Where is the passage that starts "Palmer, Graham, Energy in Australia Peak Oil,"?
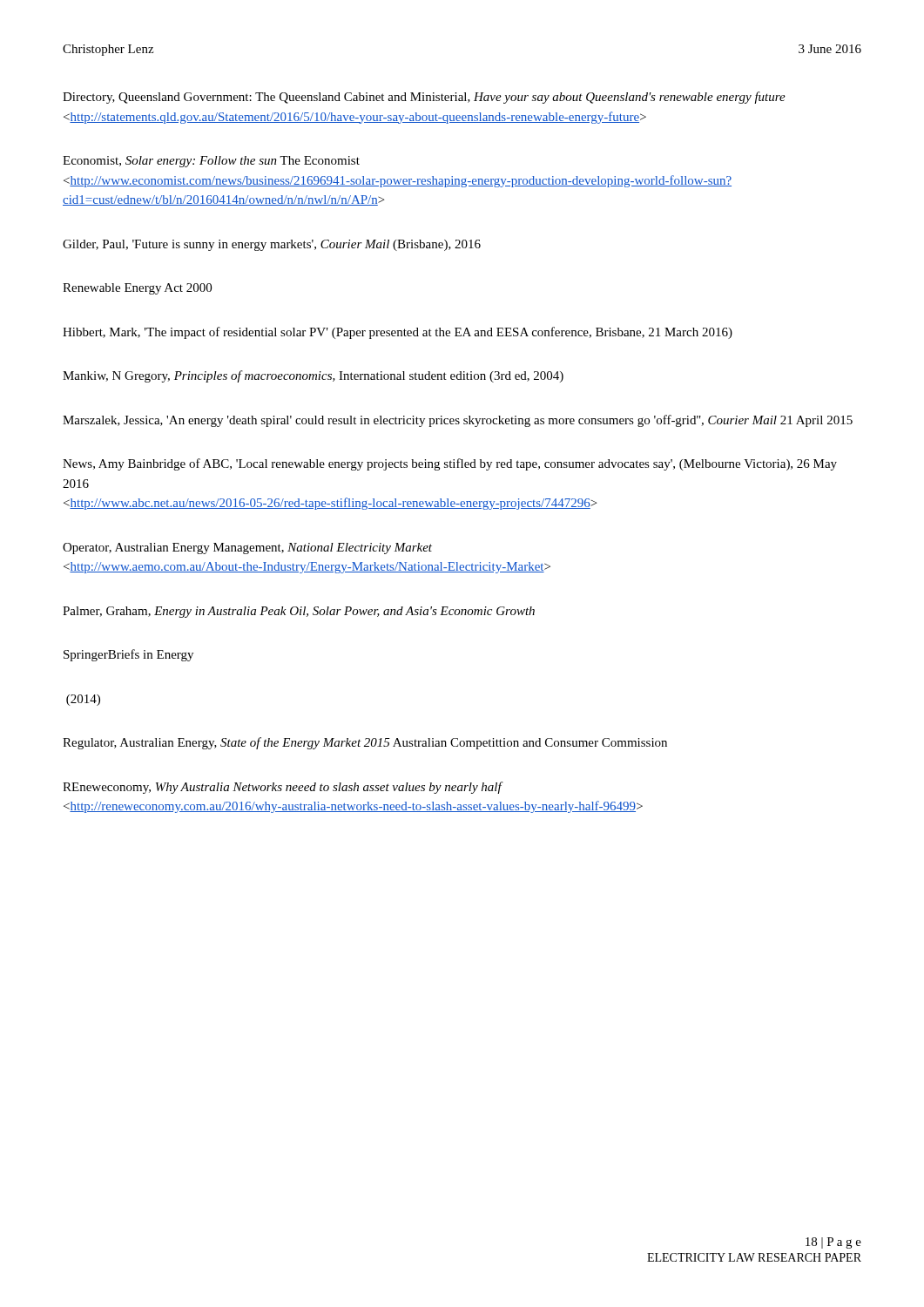Screen dimensions: 1307x924 pyautogui.click(x=299, y=610)
